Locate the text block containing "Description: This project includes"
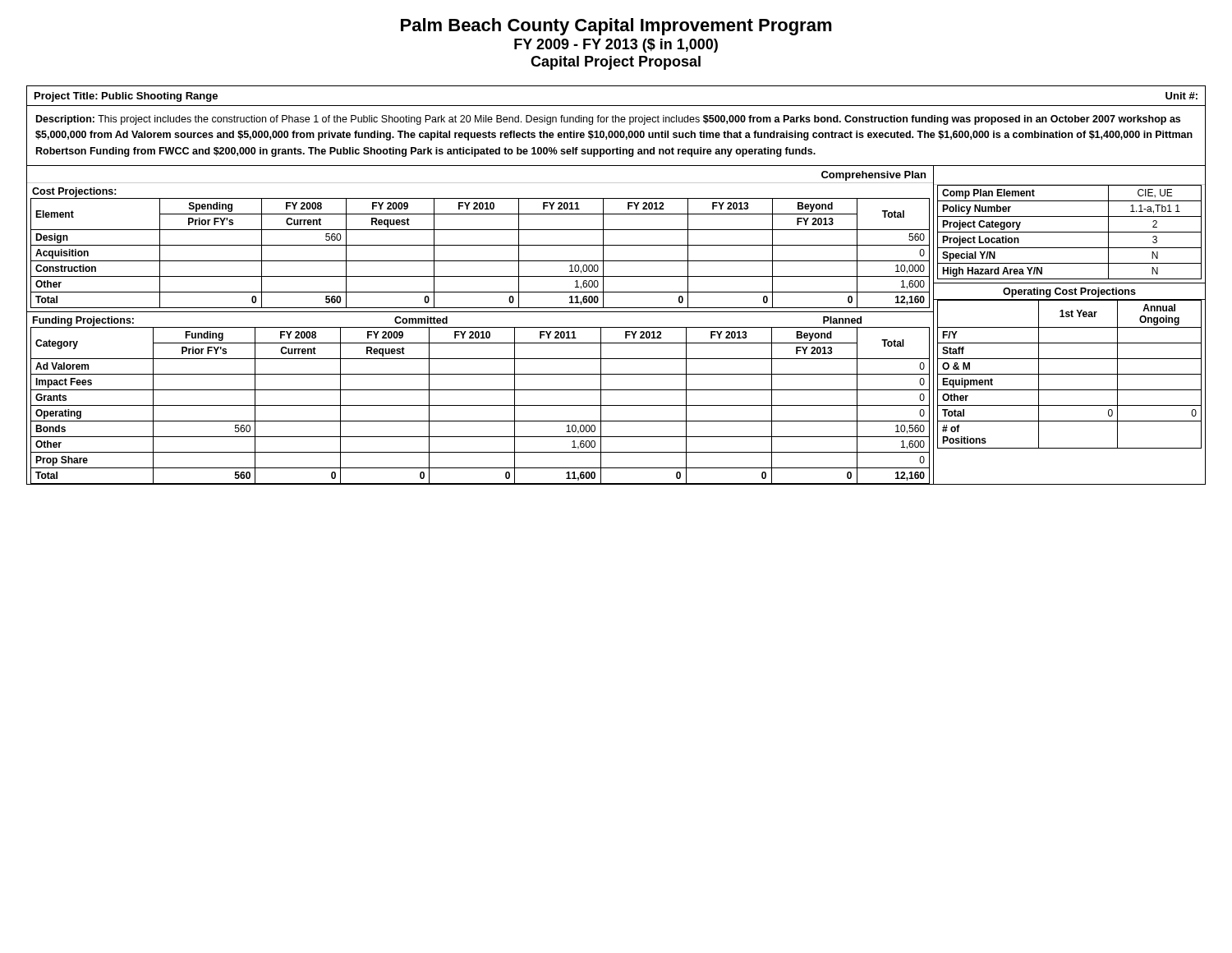1232x953 pixels. click(x=614, y=135)
